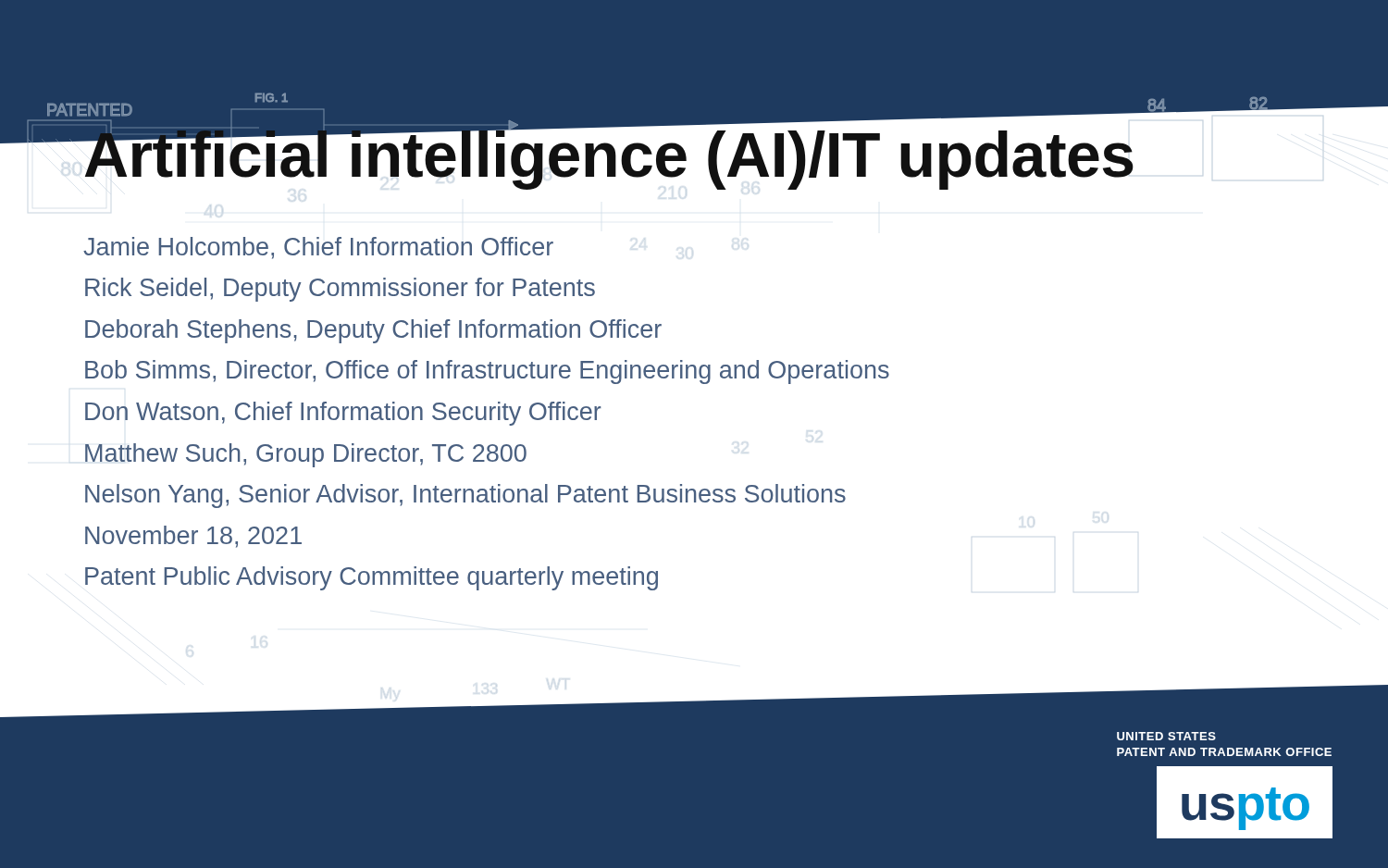Viewport: 1388px width, 868px height.
Task: Click on the list item that reads "Rick Seidel, Deputy"
Action: click(339, 288)
